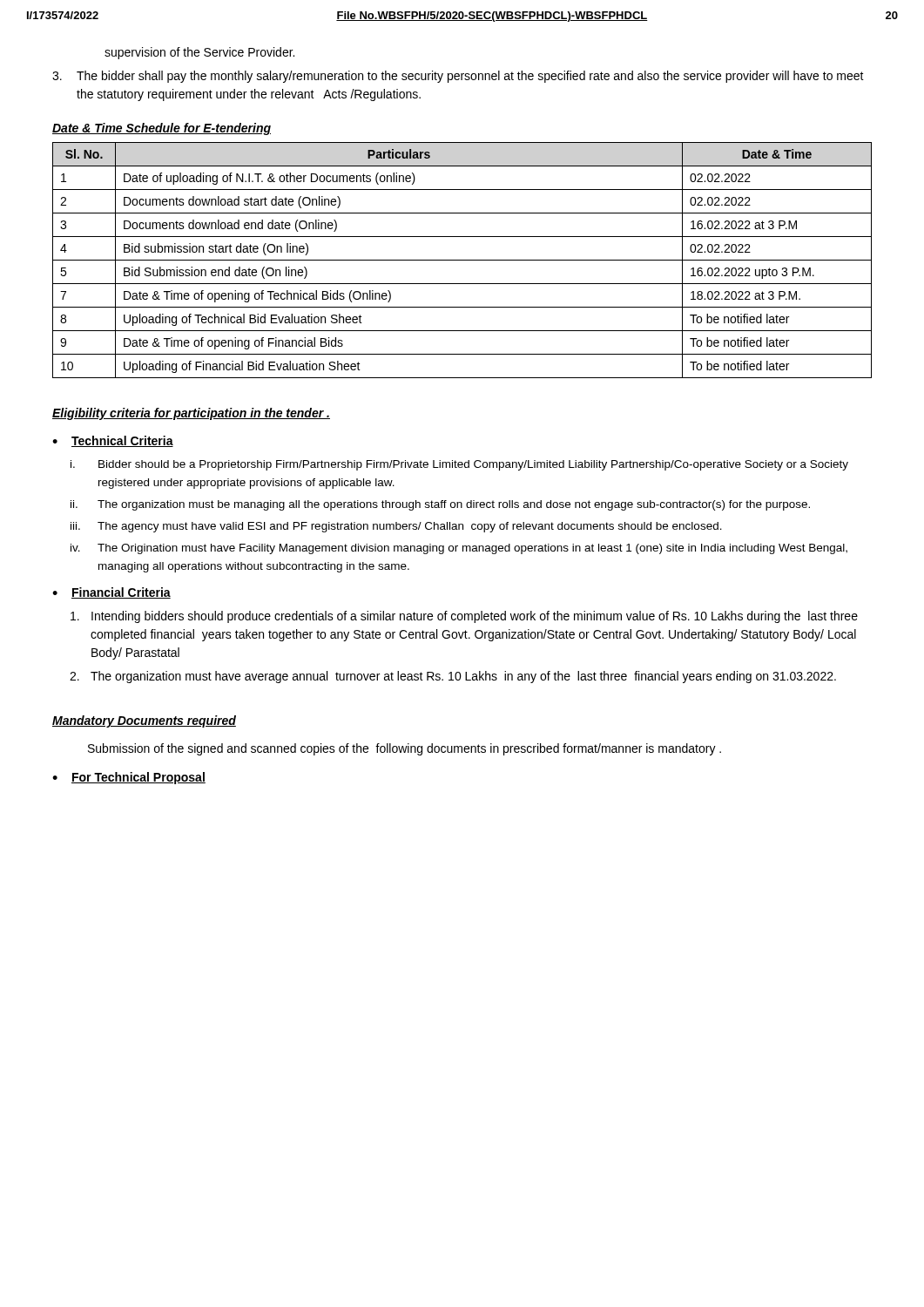Find the passage starting "supervision of the Service Provider."
The width and height of the screenshot is (924, 1307).
coord(200,52)
